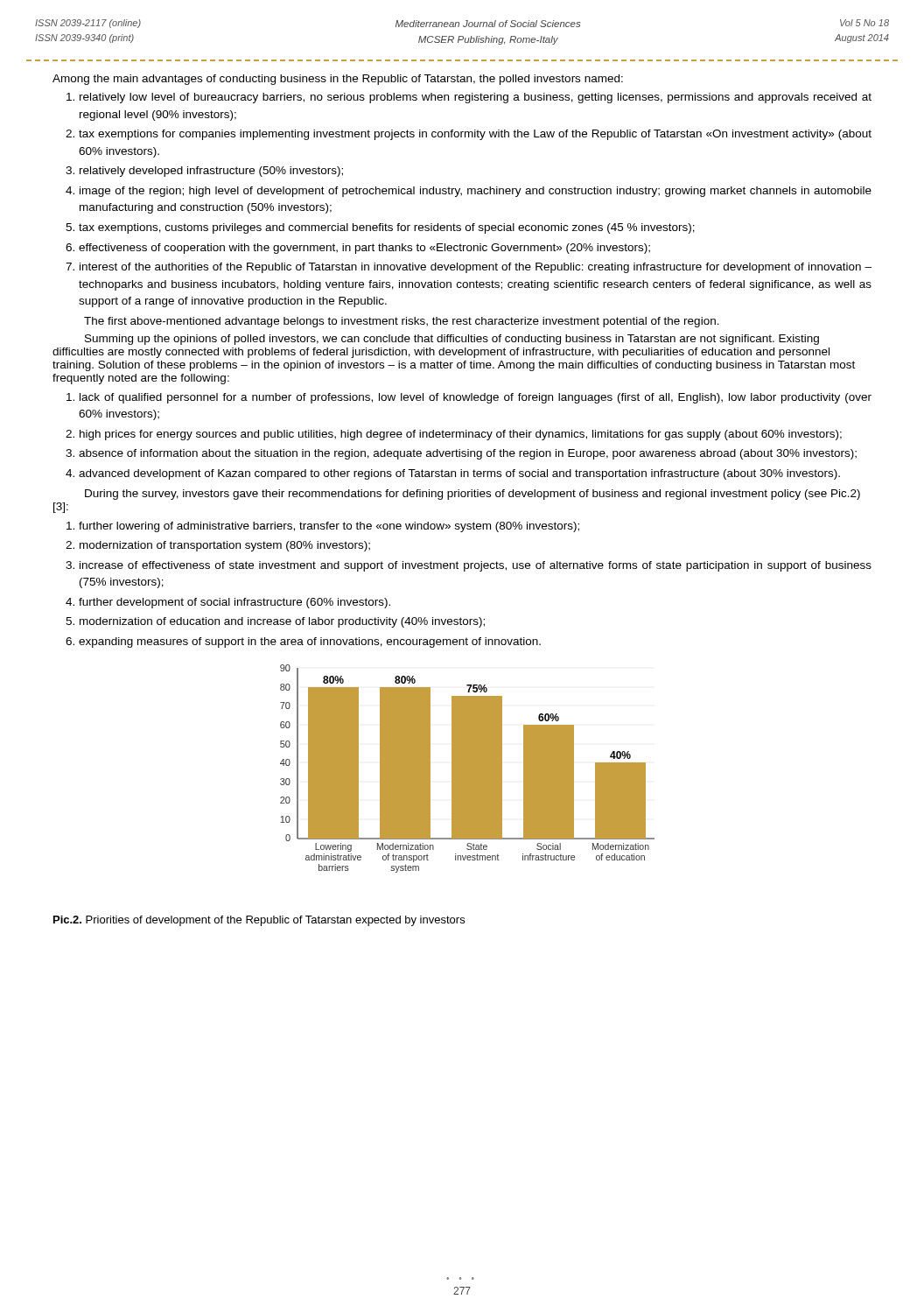
Task: Locate the block of text that opens with "advanced development of Kazan compared to other"
Action: pyautogui.click(x=475, y=473)
